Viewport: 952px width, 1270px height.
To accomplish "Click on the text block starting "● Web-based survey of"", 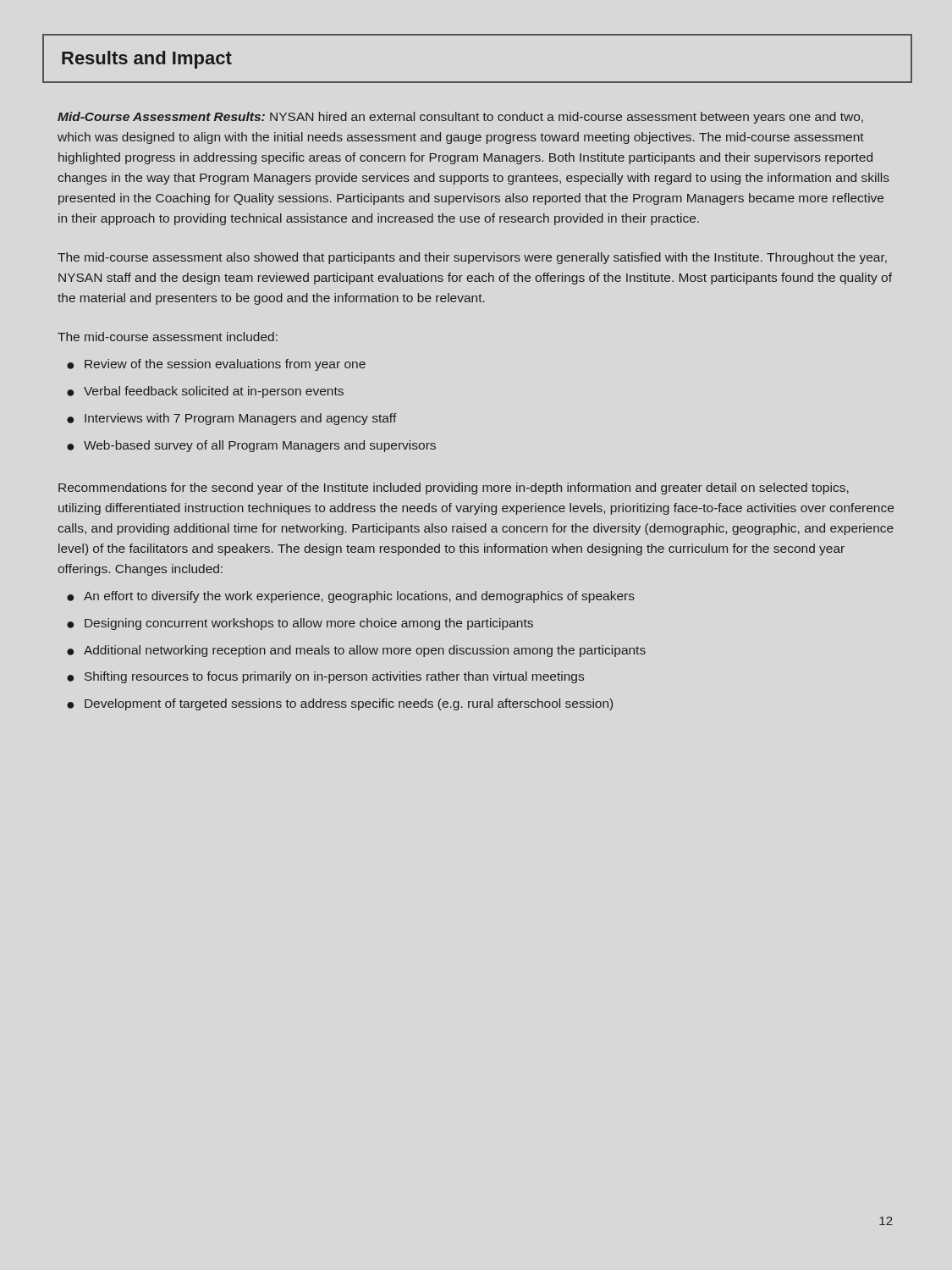I will [251, 446].
